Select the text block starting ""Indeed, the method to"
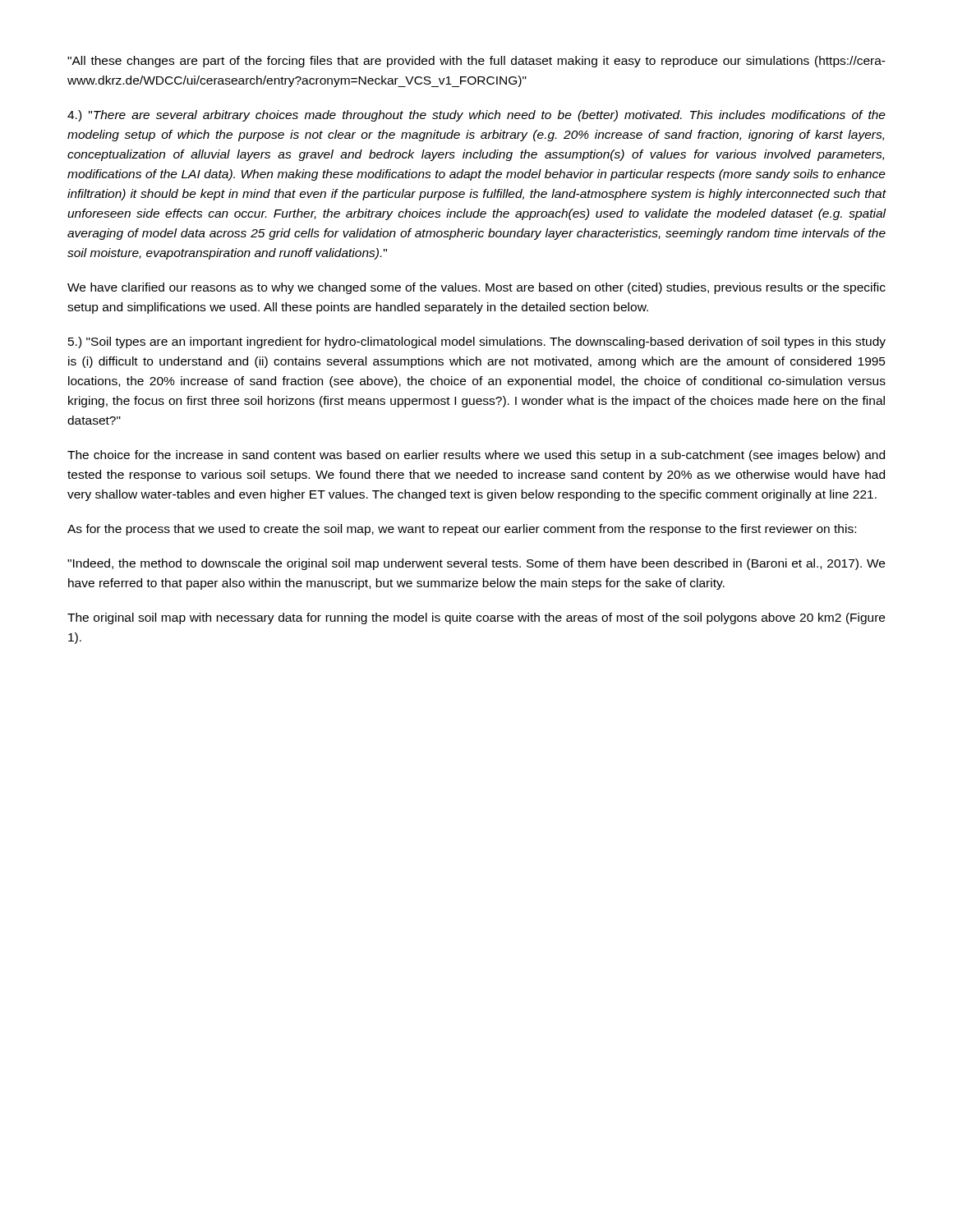 476,574
